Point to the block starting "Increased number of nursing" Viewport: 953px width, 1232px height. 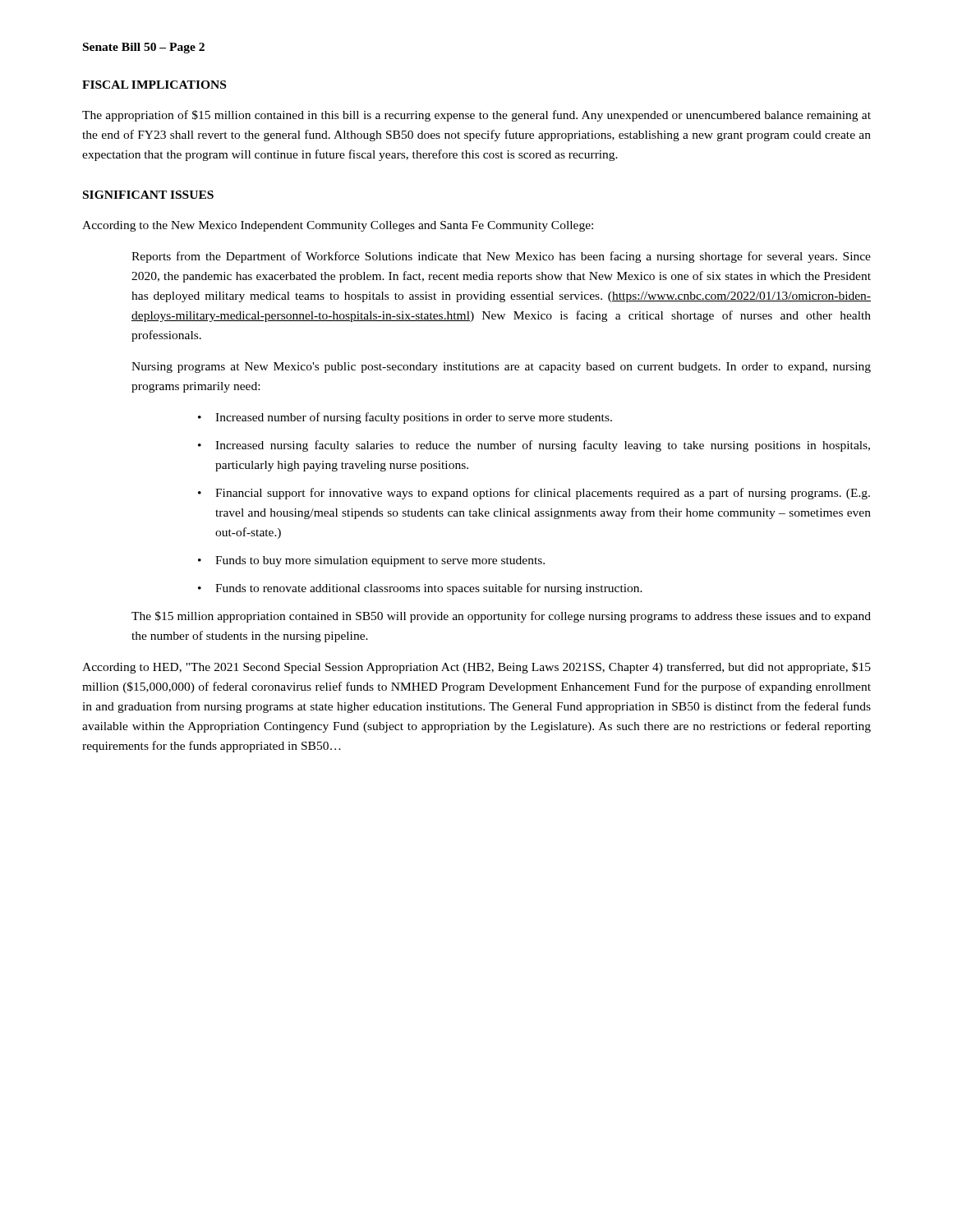coord(414,417)
